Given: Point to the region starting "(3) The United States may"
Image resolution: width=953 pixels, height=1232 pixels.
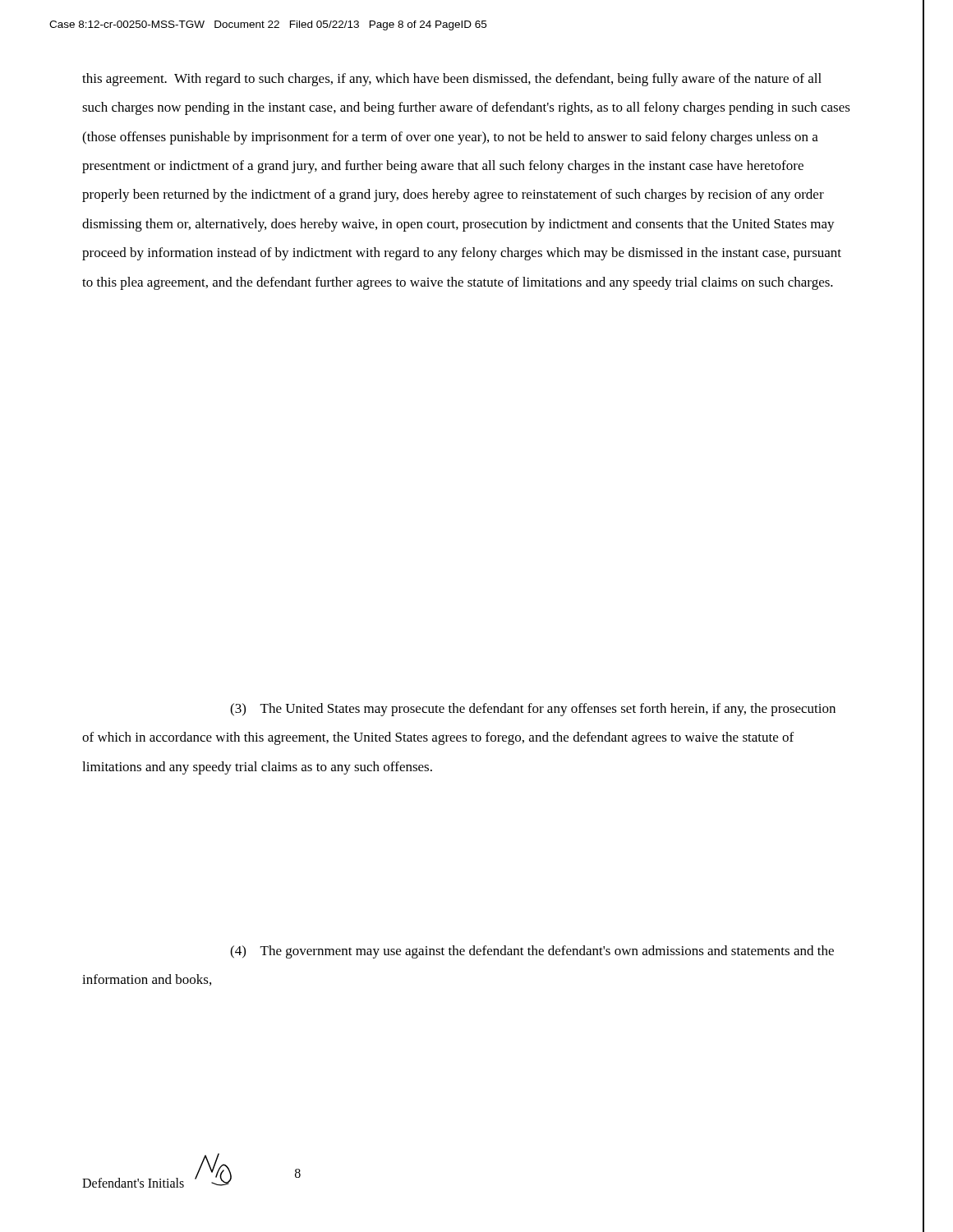Looking at the screenshot, I should tap(459, 737).
